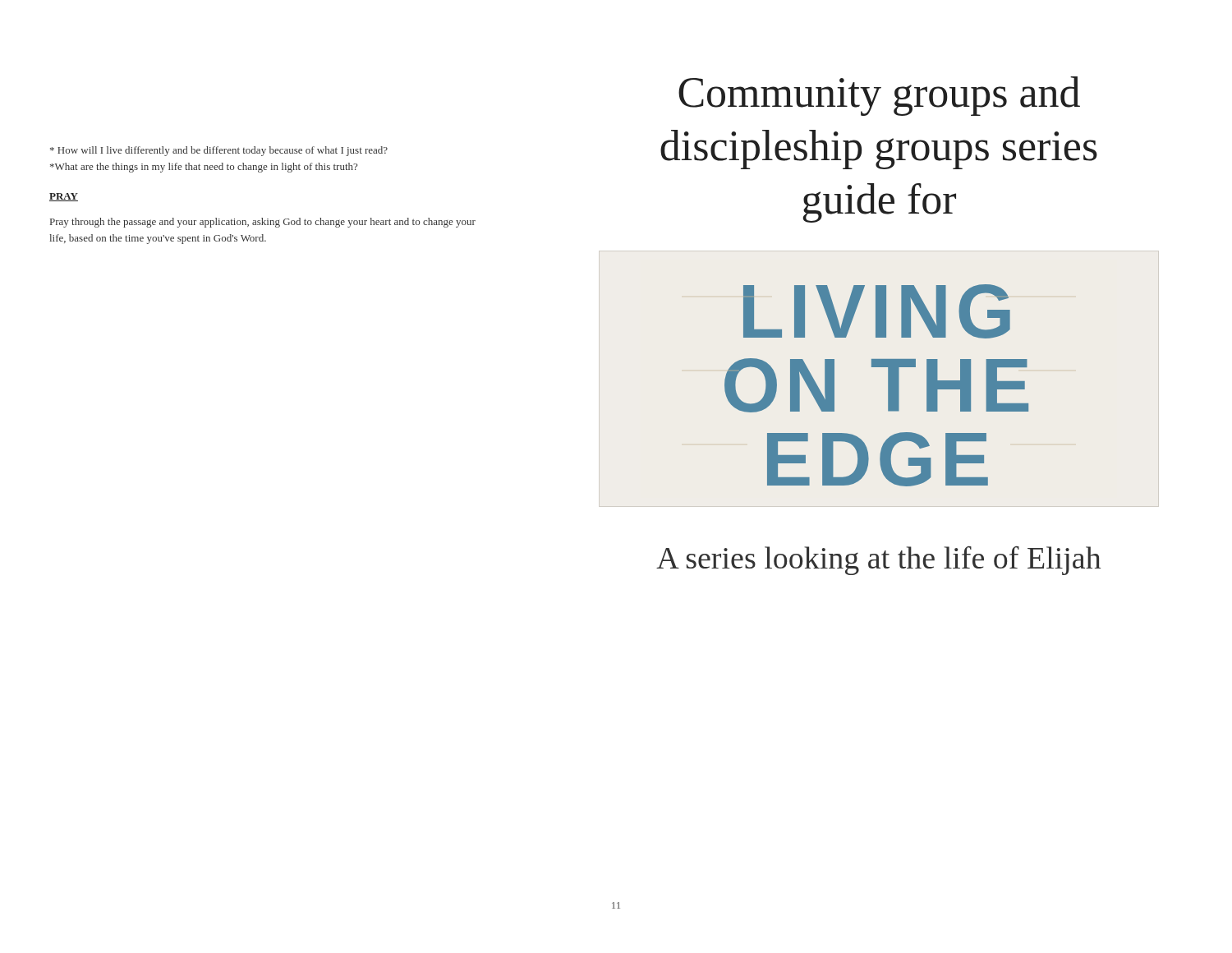This screenshot has width=1232, height=953.
Task: Click where it says "Community groups anddiscipleship groups seriesguide for"
Action: click(879, 146)
